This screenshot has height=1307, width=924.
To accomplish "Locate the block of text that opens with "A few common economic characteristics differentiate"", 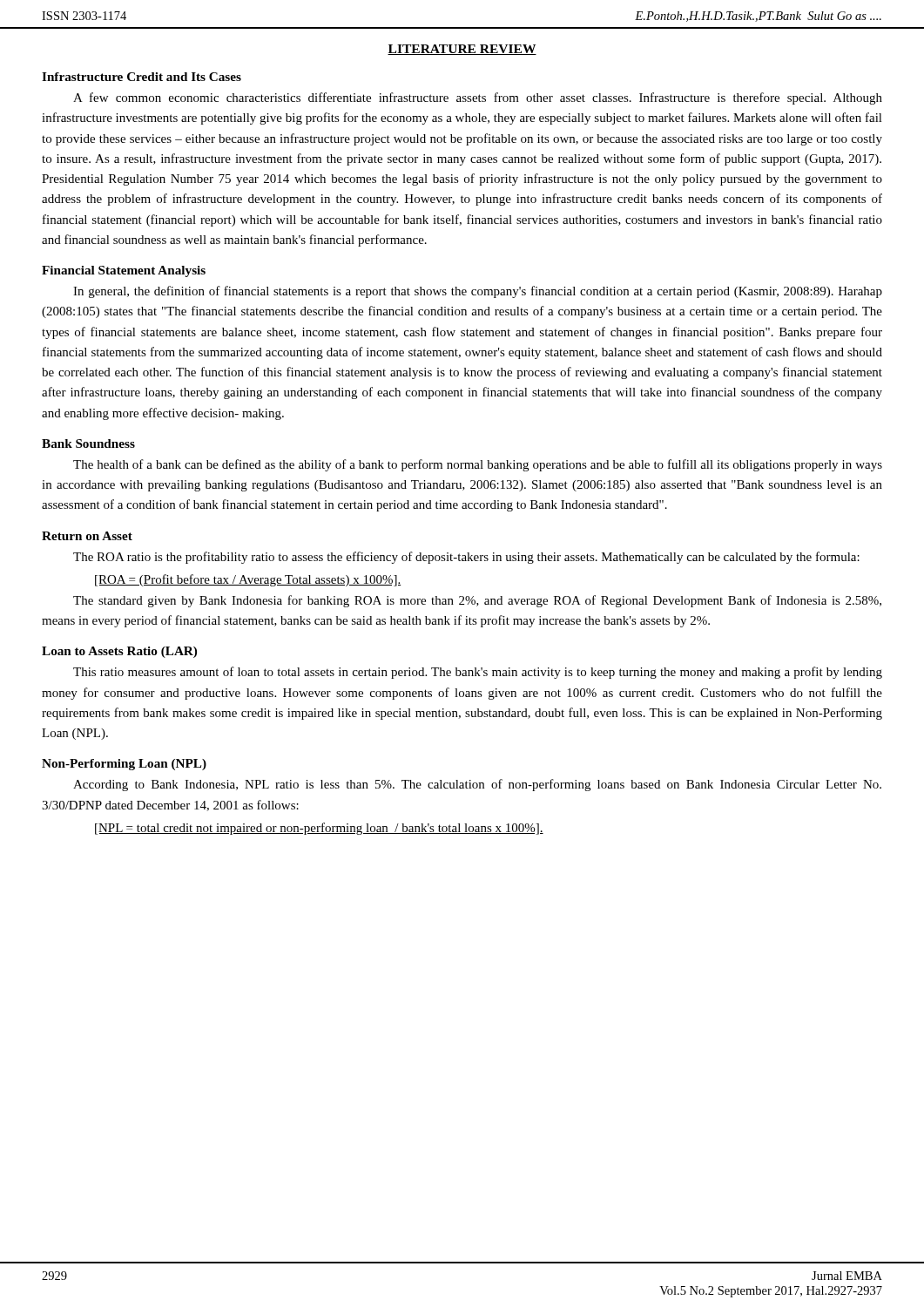I will click(462, 168).
